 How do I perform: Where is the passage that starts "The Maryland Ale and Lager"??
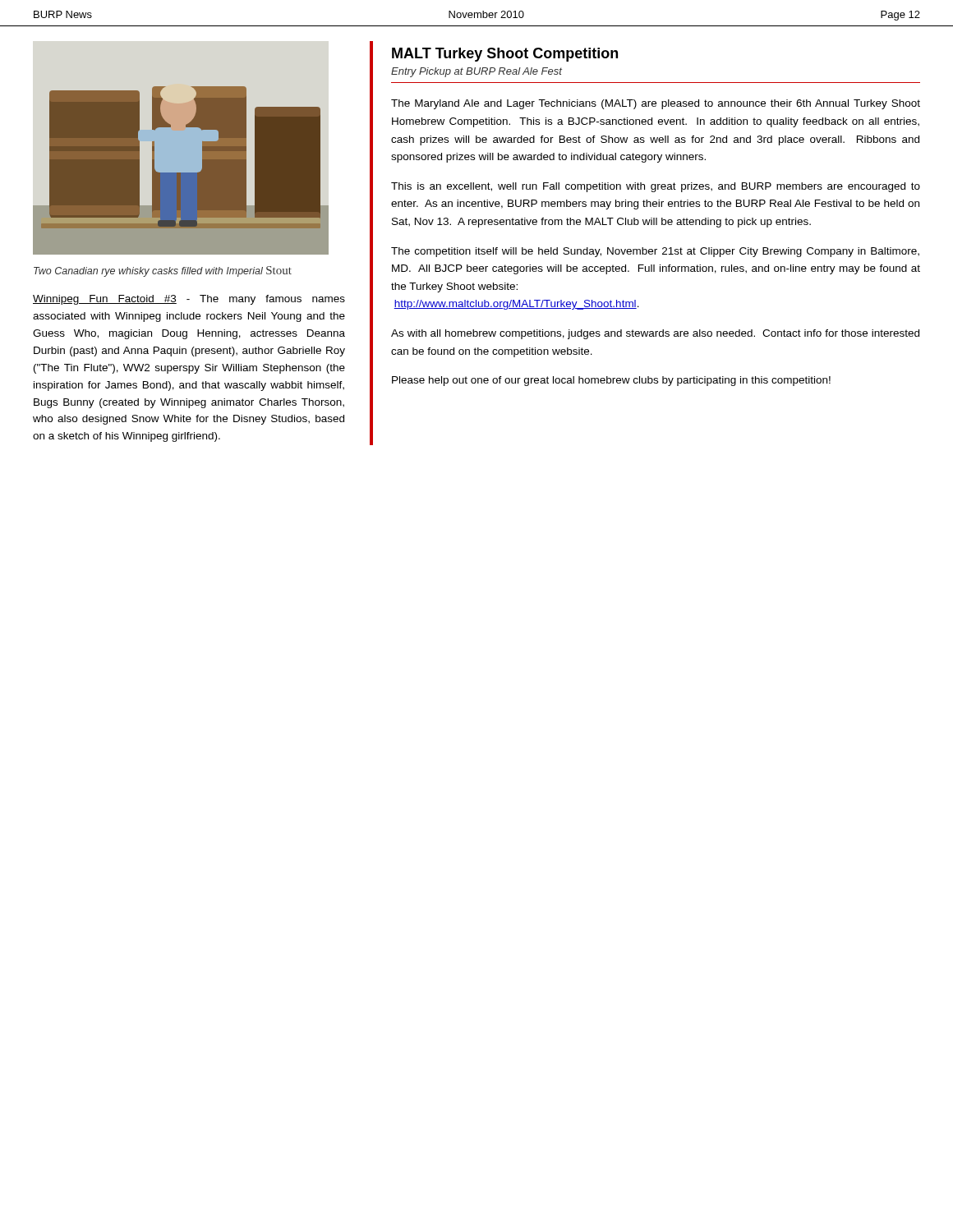656,130
